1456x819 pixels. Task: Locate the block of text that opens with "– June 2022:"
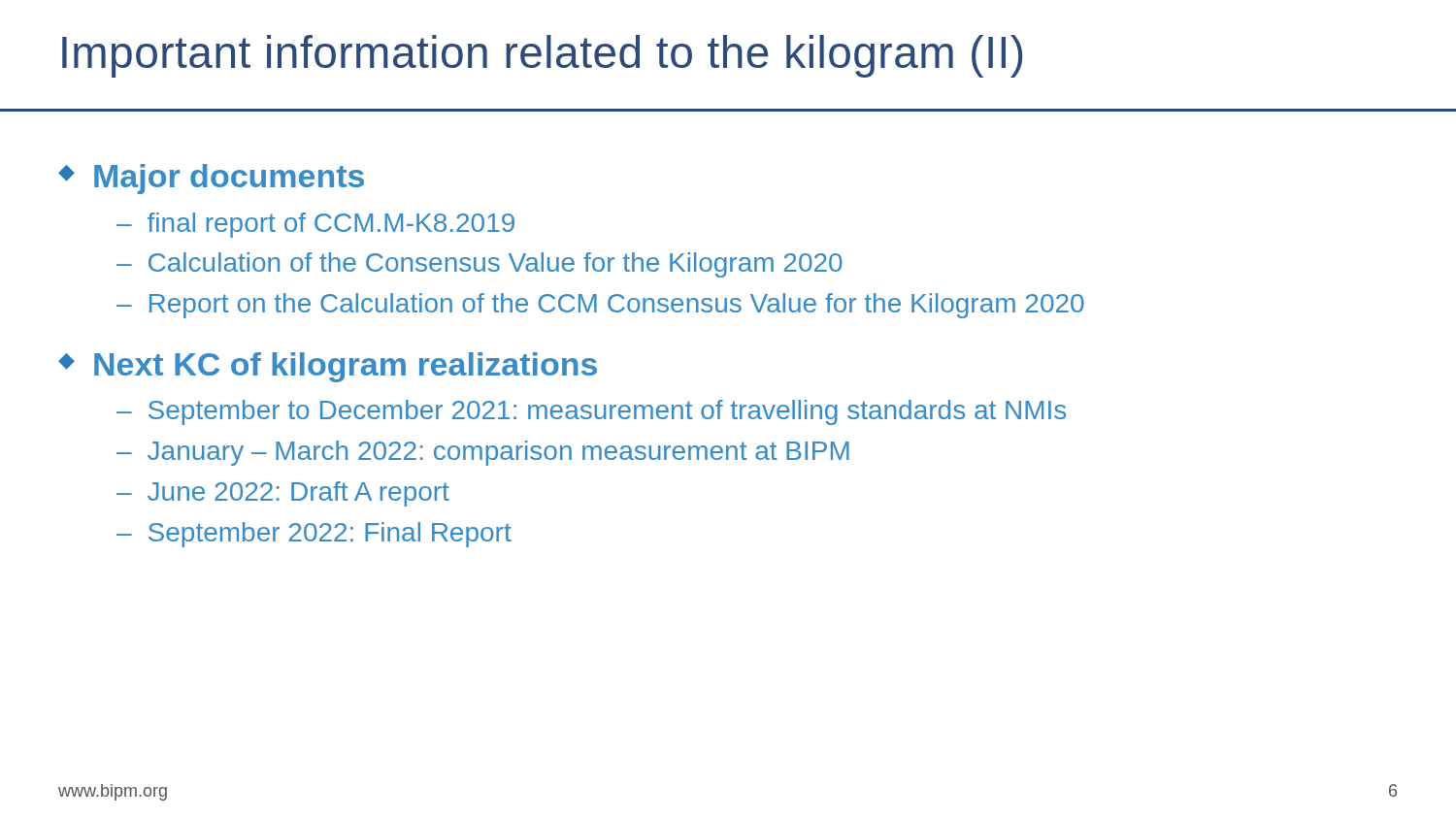283,492
